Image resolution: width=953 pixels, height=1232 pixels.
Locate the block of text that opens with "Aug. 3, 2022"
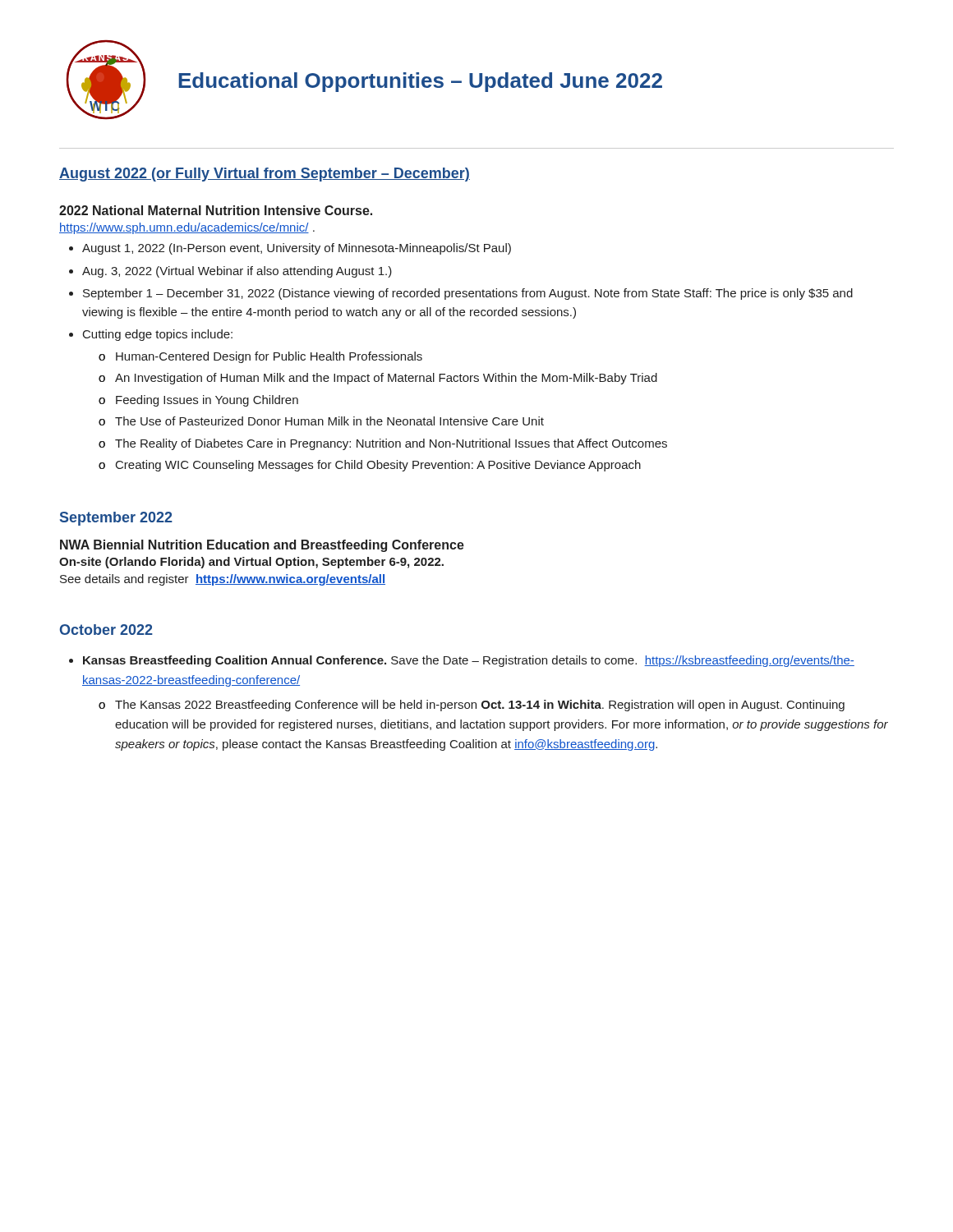click(x=237, y=270)
